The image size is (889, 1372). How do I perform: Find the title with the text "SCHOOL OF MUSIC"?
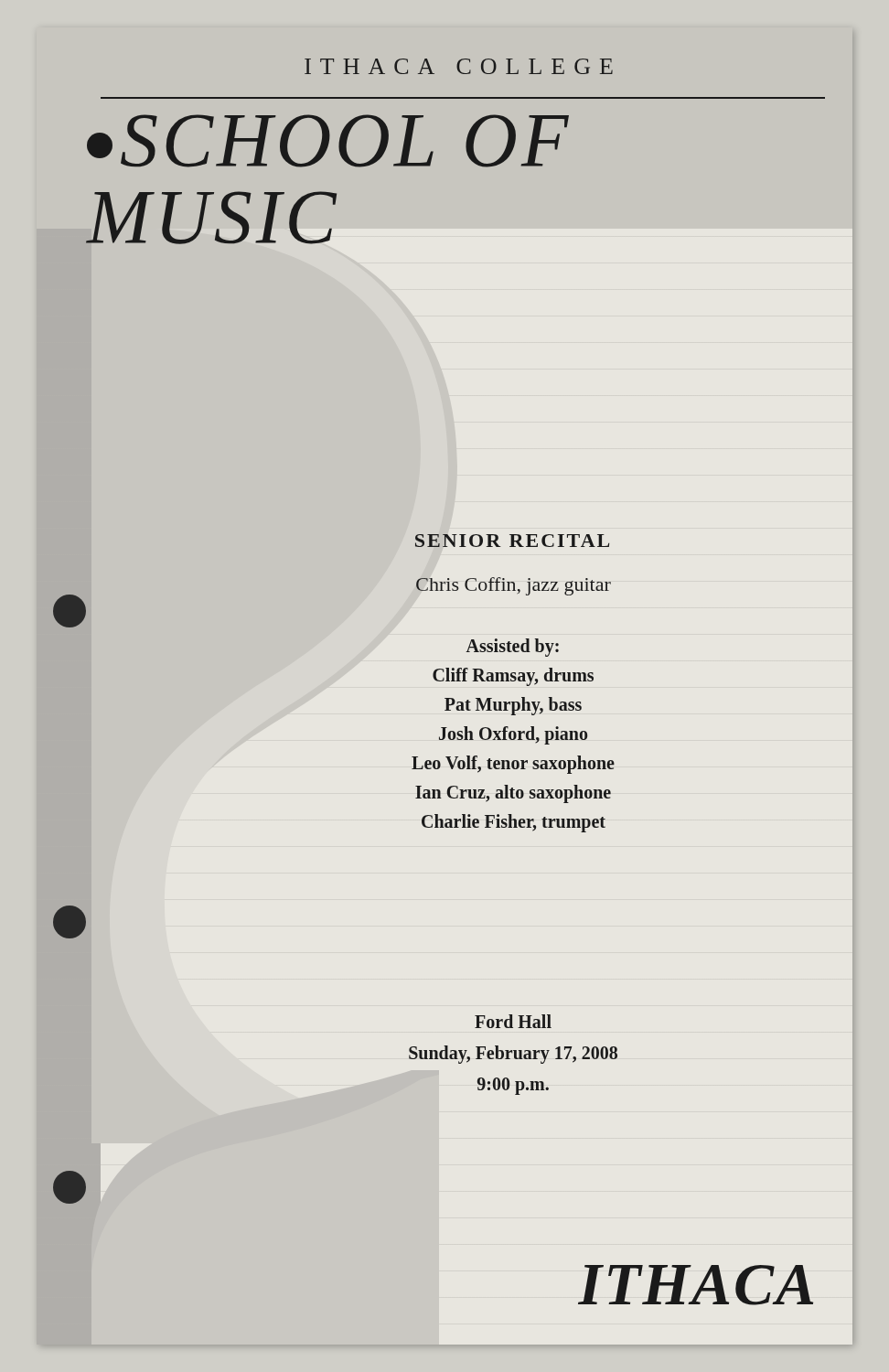(x=329, y=179)
